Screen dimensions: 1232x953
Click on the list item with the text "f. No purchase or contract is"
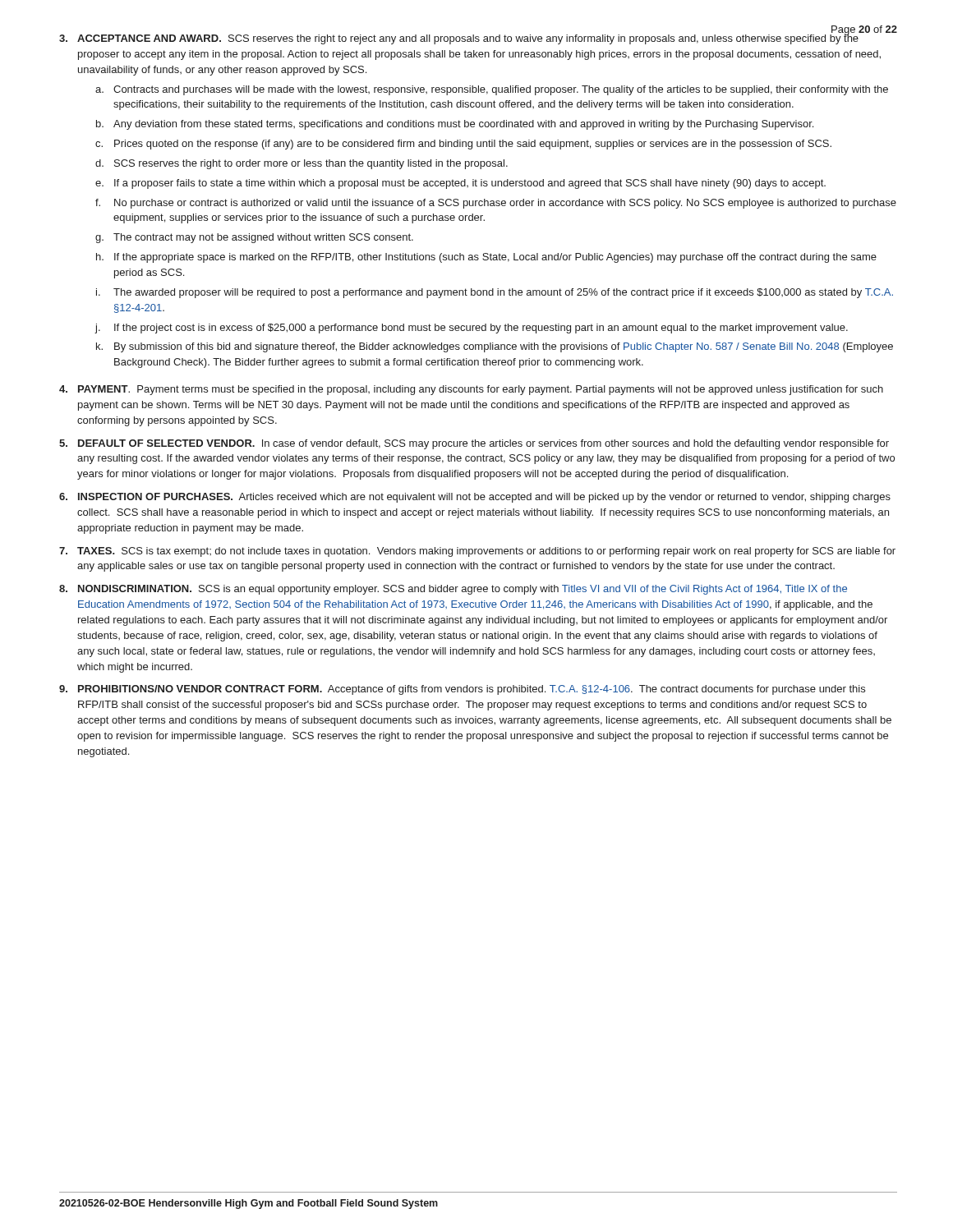click(x=496, y=211)
